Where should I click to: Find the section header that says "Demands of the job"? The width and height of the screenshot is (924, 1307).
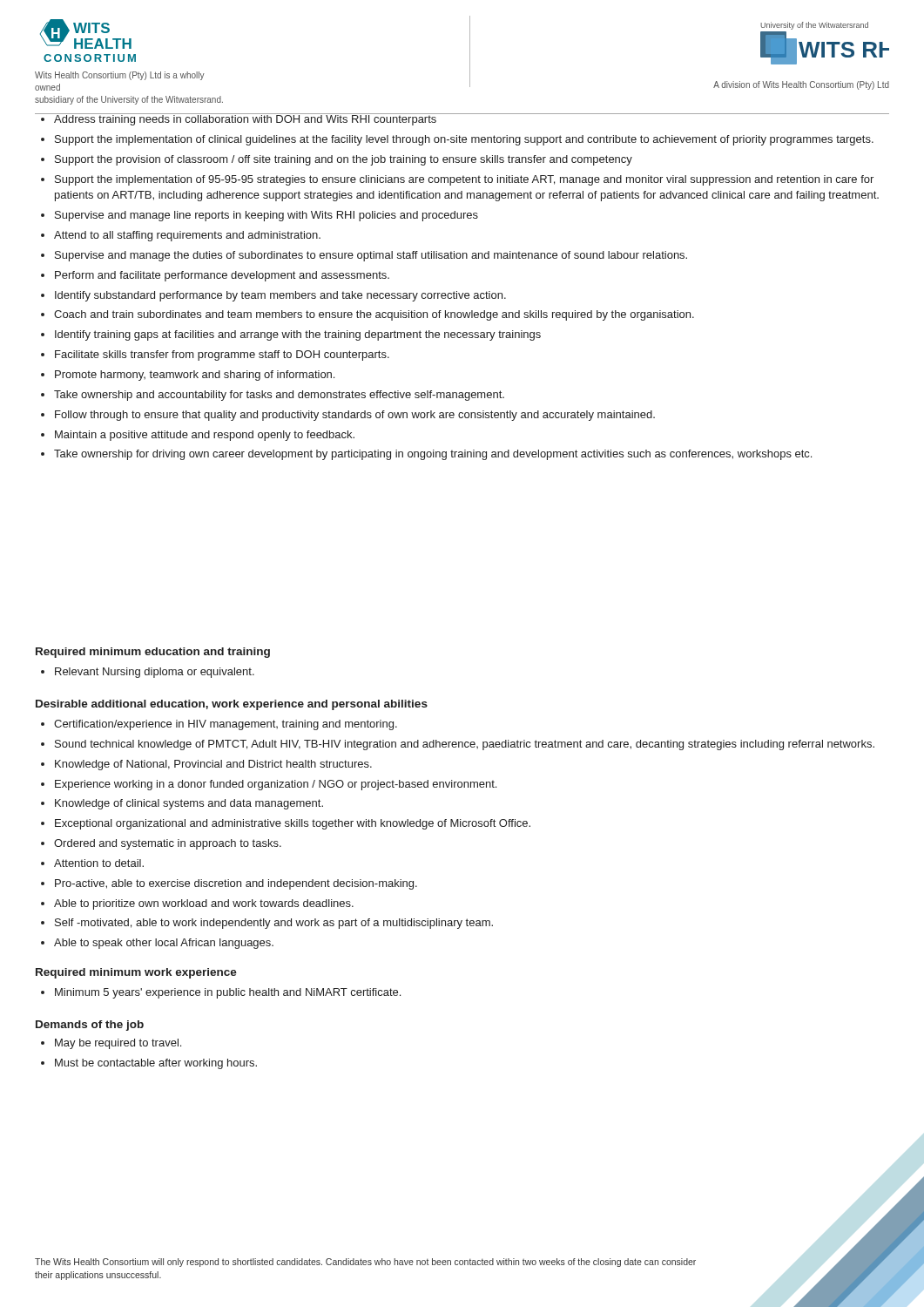[x=89, y=1024]
